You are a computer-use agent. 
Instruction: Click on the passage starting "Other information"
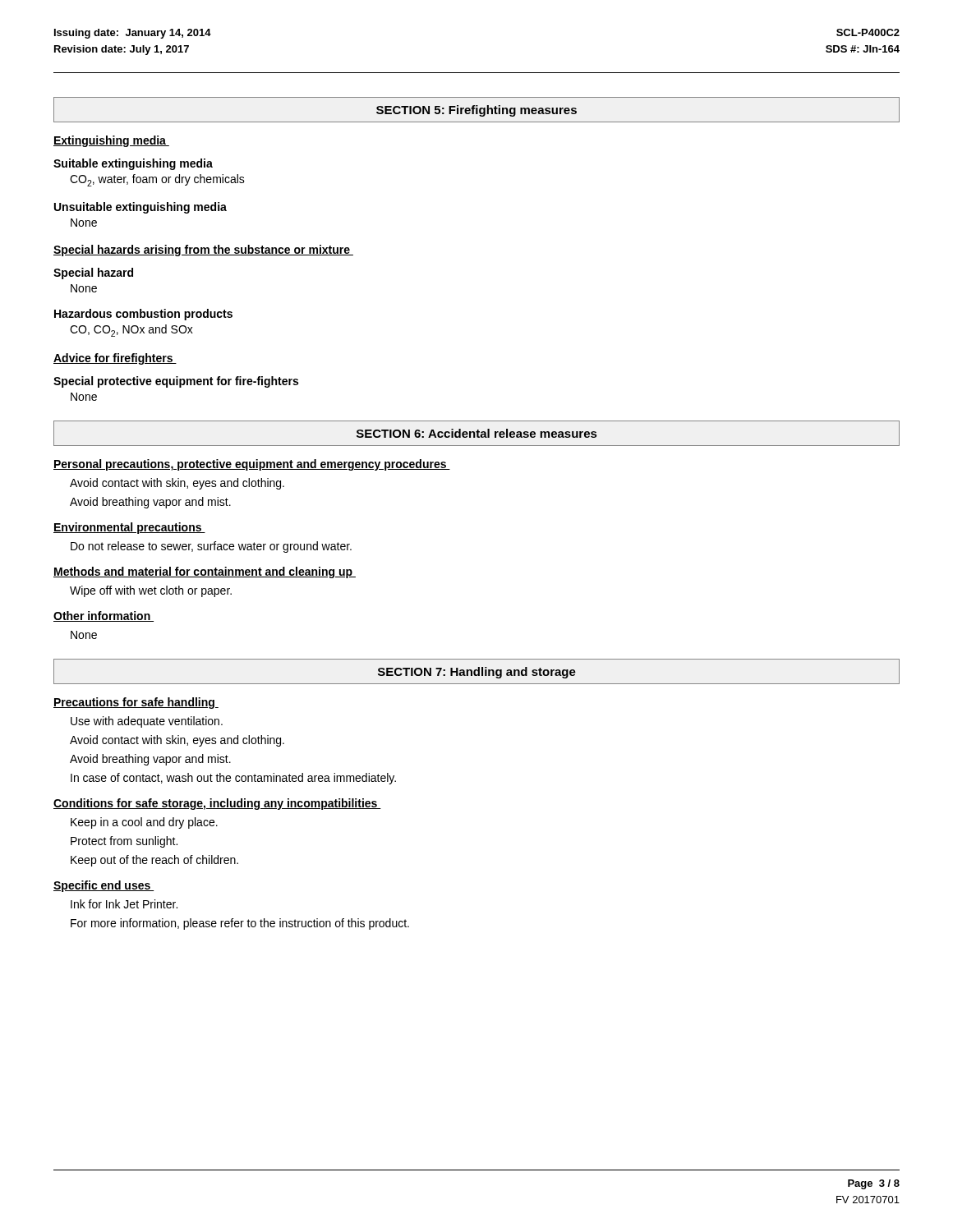click(x=104, y=616)
